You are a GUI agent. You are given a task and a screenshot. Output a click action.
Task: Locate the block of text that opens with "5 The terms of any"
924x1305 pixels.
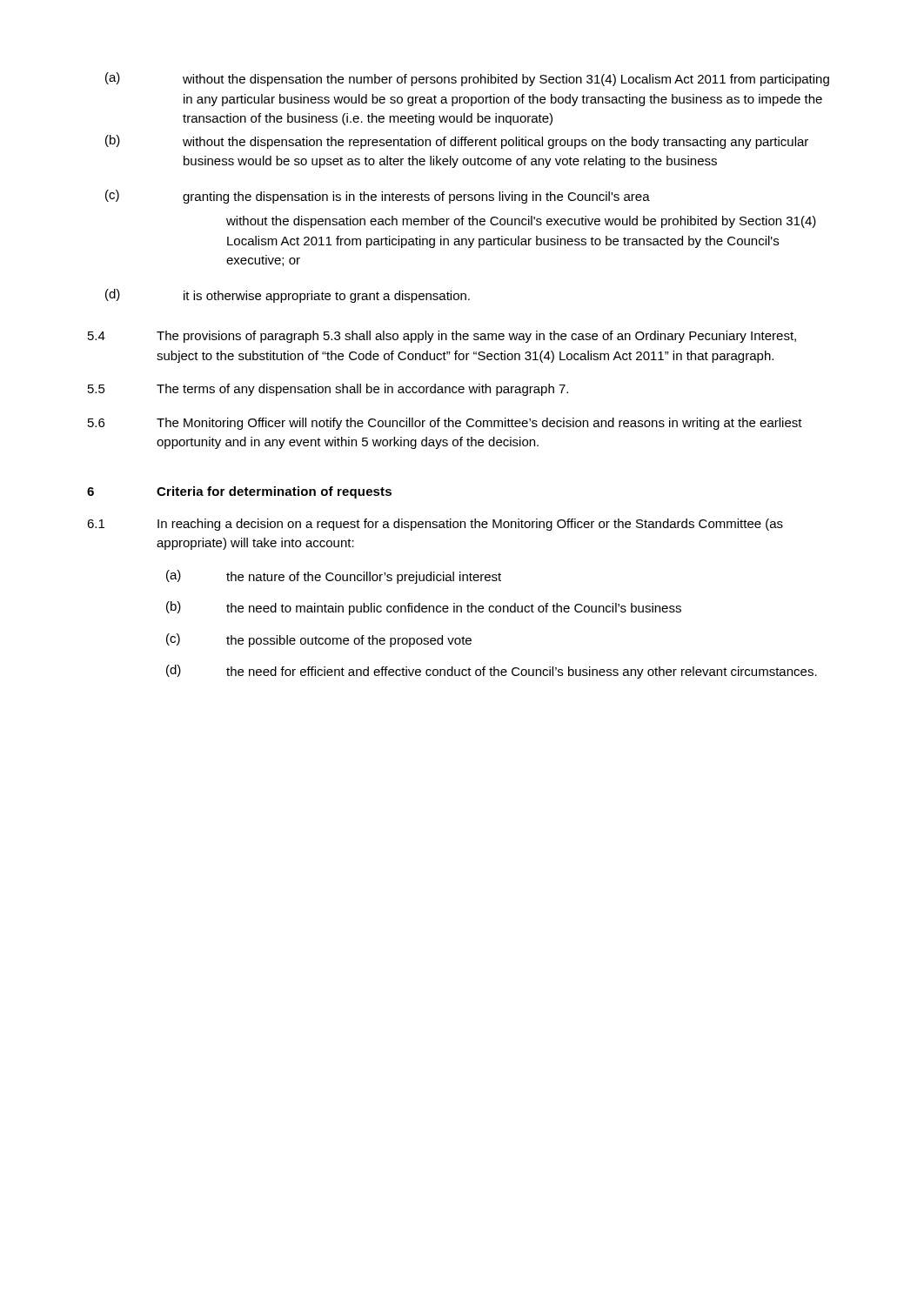click(x=462, y=389)
